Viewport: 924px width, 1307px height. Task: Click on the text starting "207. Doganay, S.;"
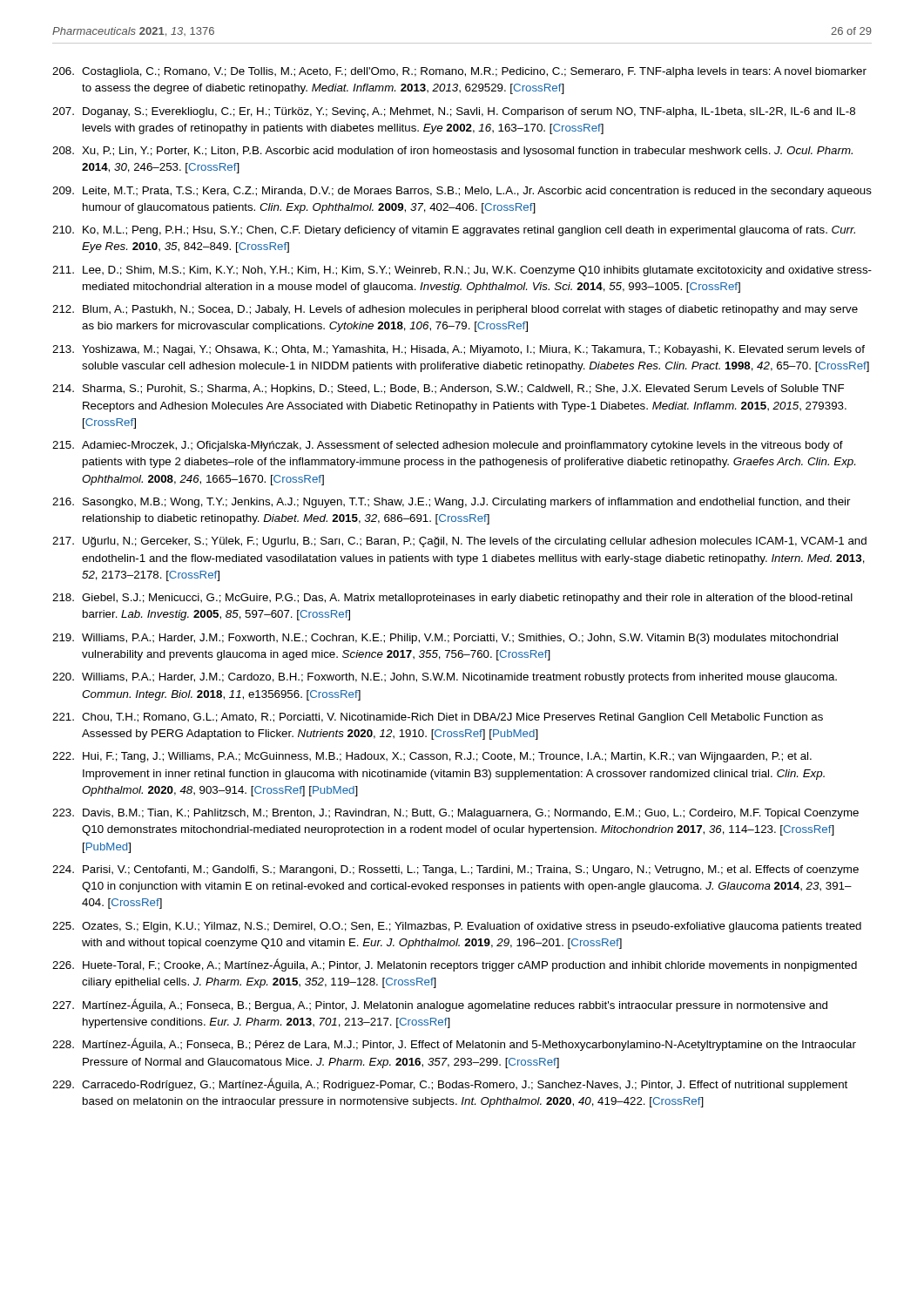point(462,119)
